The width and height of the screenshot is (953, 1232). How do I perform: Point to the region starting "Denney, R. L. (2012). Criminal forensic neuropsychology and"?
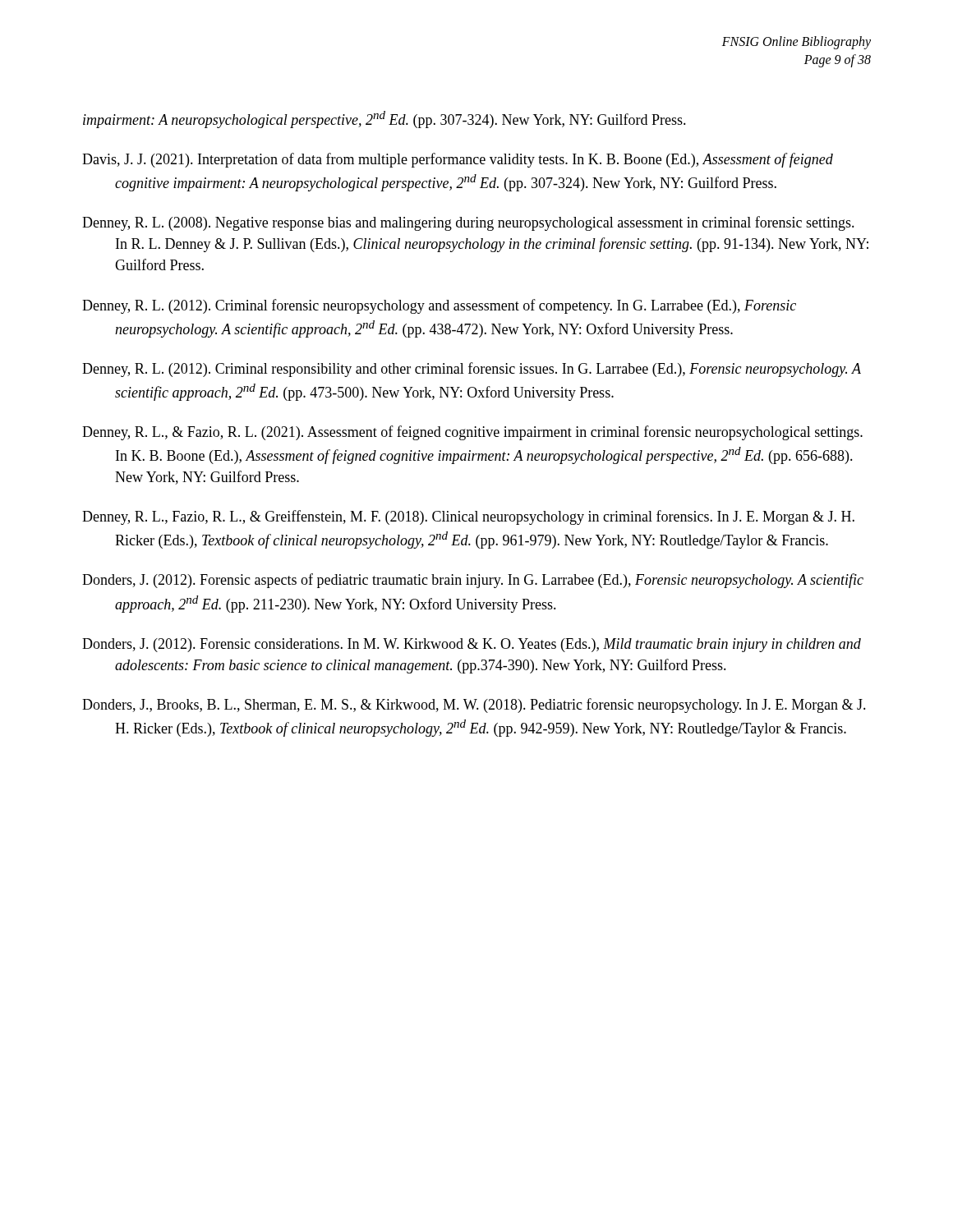439,317
